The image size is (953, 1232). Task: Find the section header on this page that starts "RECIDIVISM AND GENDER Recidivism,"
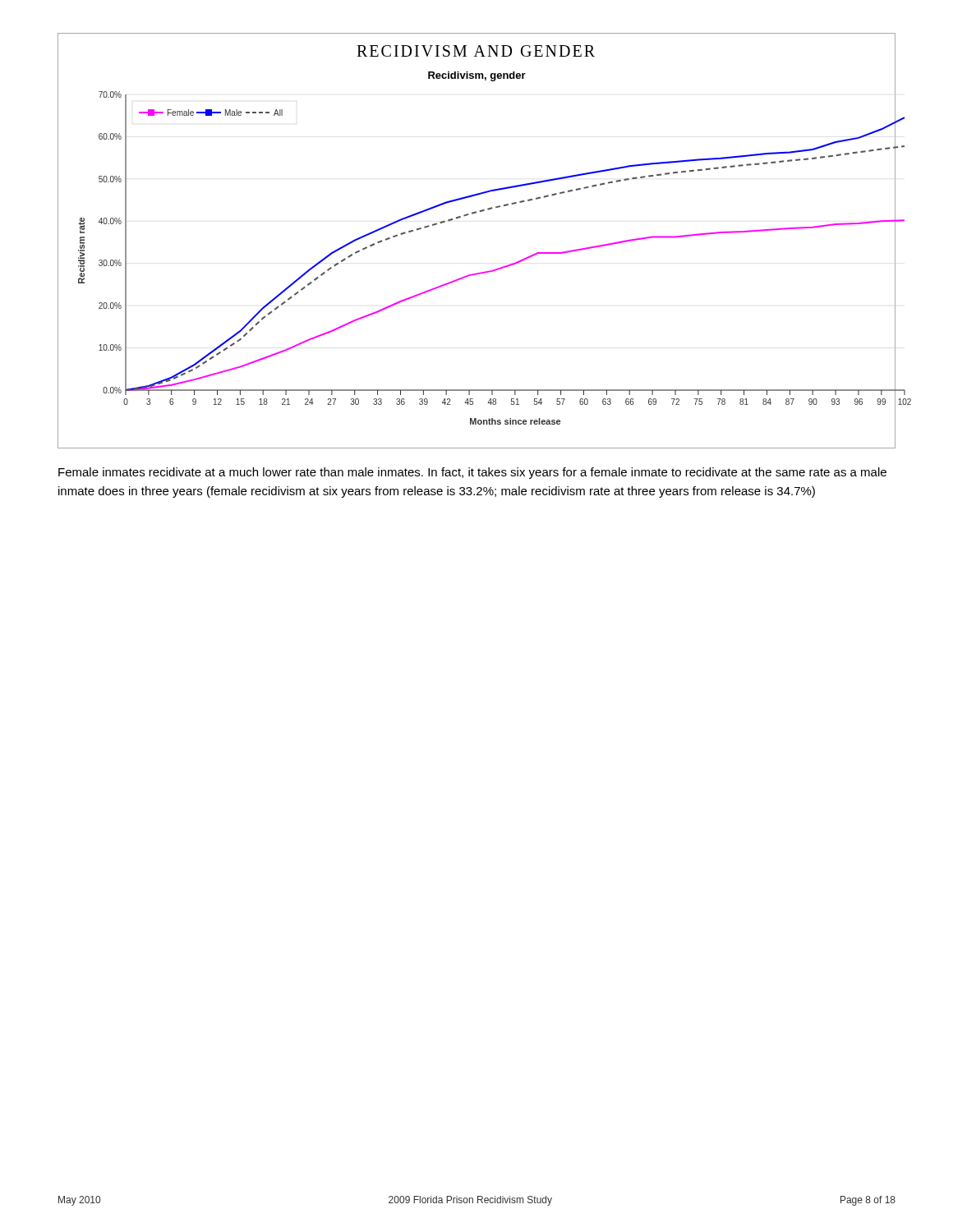(485, 237)
